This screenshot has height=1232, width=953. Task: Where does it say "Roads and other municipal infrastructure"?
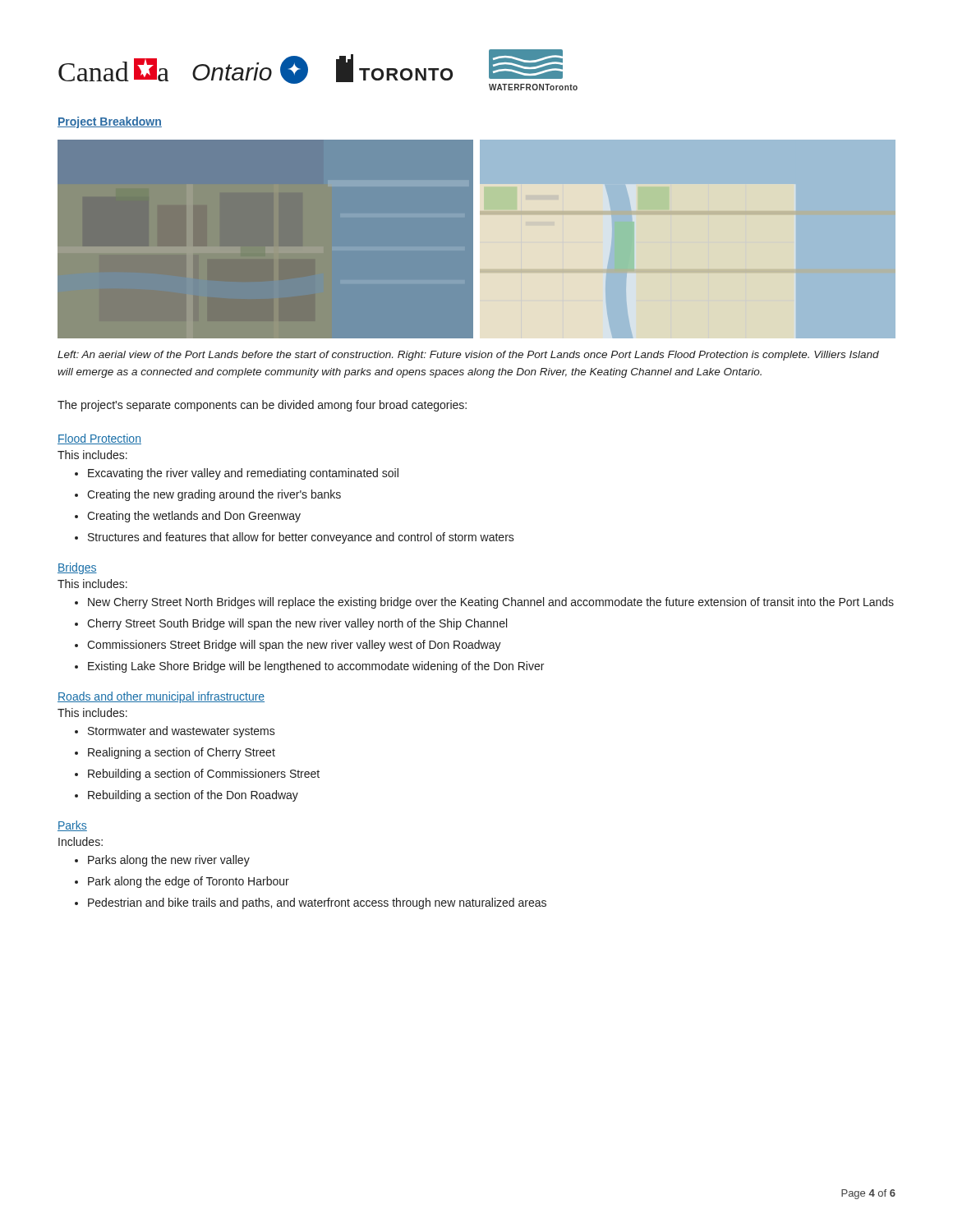tap(161, 697)
